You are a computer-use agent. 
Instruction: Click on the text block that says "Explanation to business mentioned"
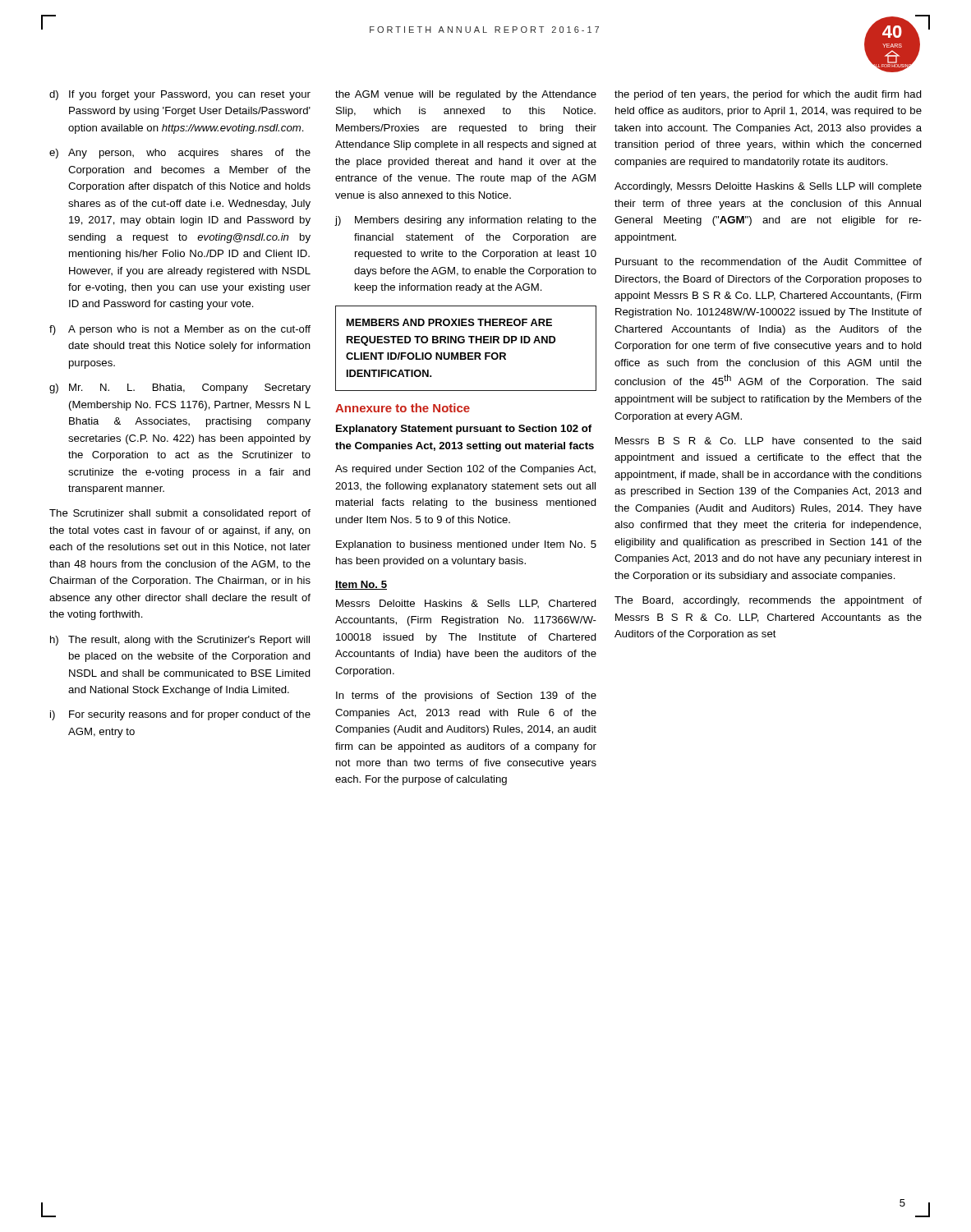click(x=466, y=553)
